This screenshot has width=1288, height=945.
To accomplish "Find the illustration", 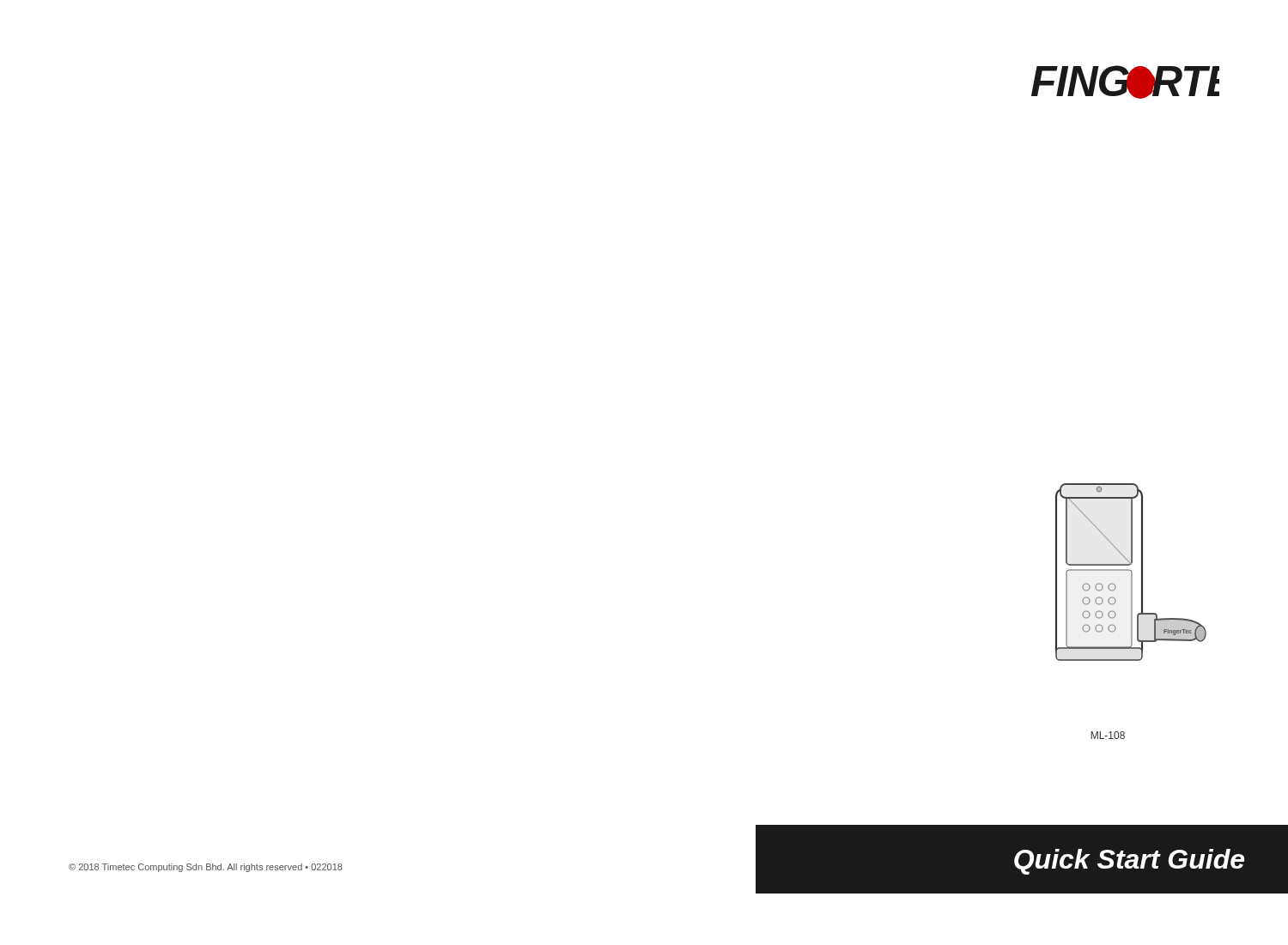I will tap(1108, 611).
